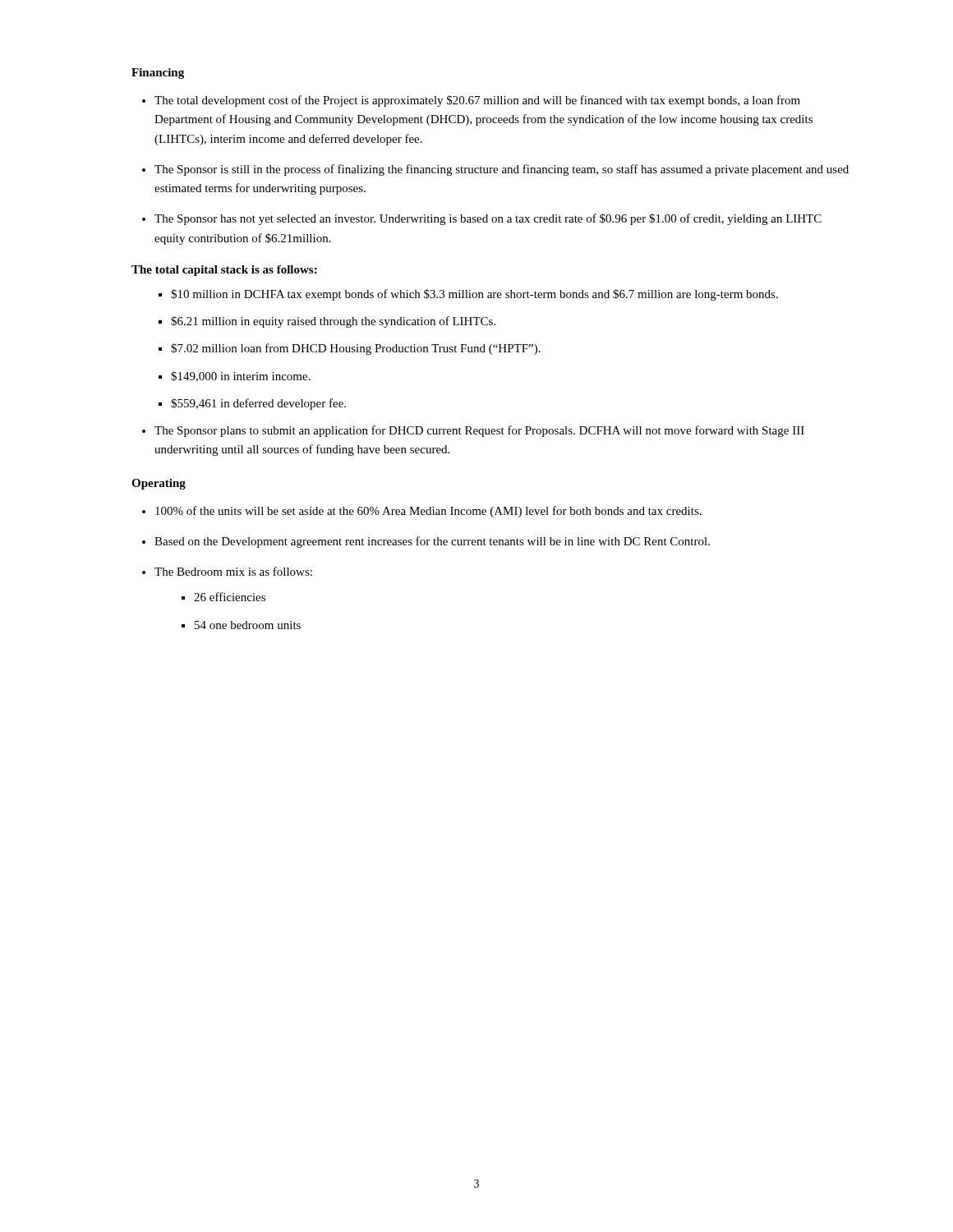Point to the block beginning "The Sponsor plans to submit an application for"
The image size is (953, 1232).
479,440
